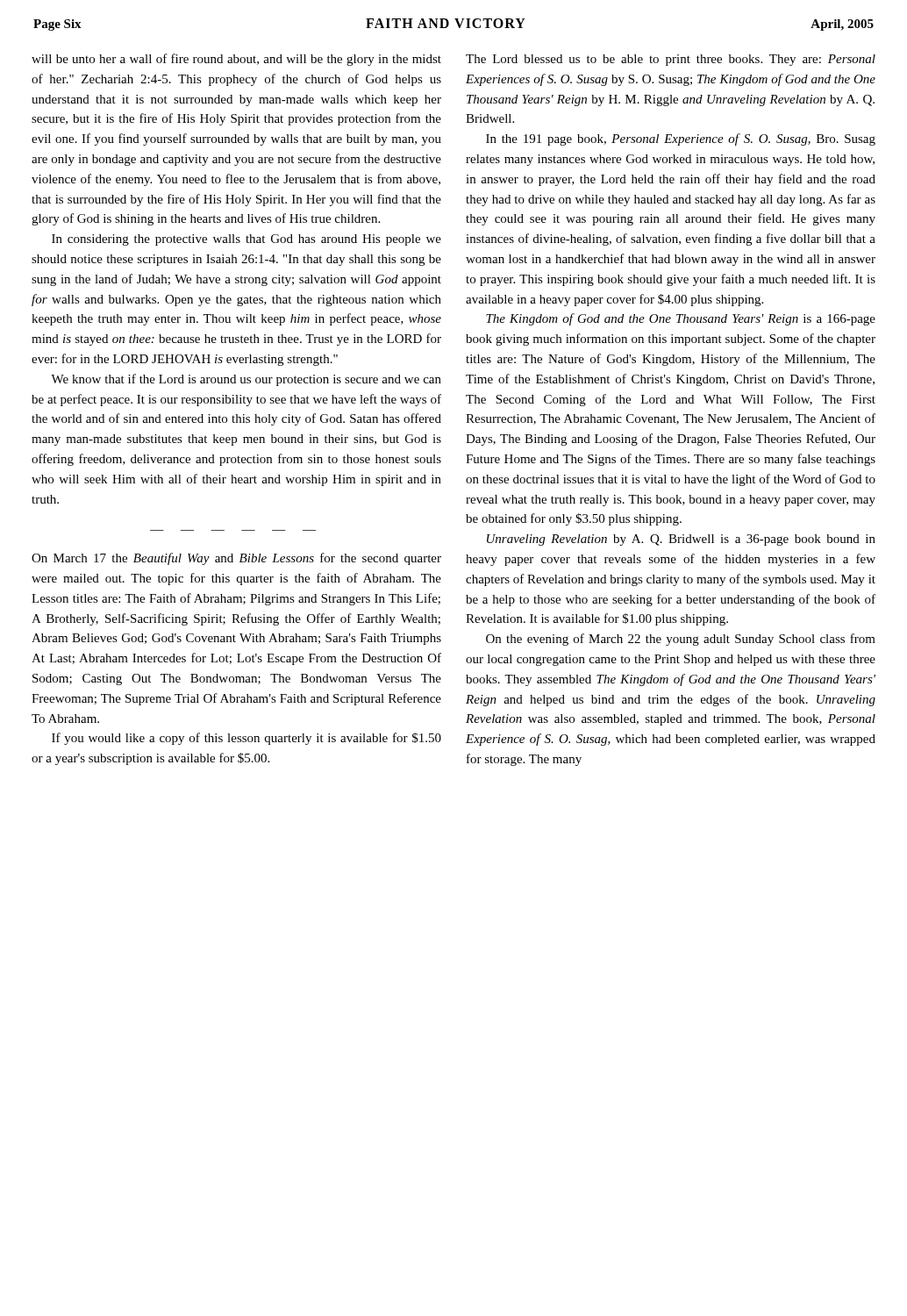The height and width of the screenshot is (1316, 907).
Task: Click the passage that begins "In considering the protective walls that God has"
Action: [236, 299]
